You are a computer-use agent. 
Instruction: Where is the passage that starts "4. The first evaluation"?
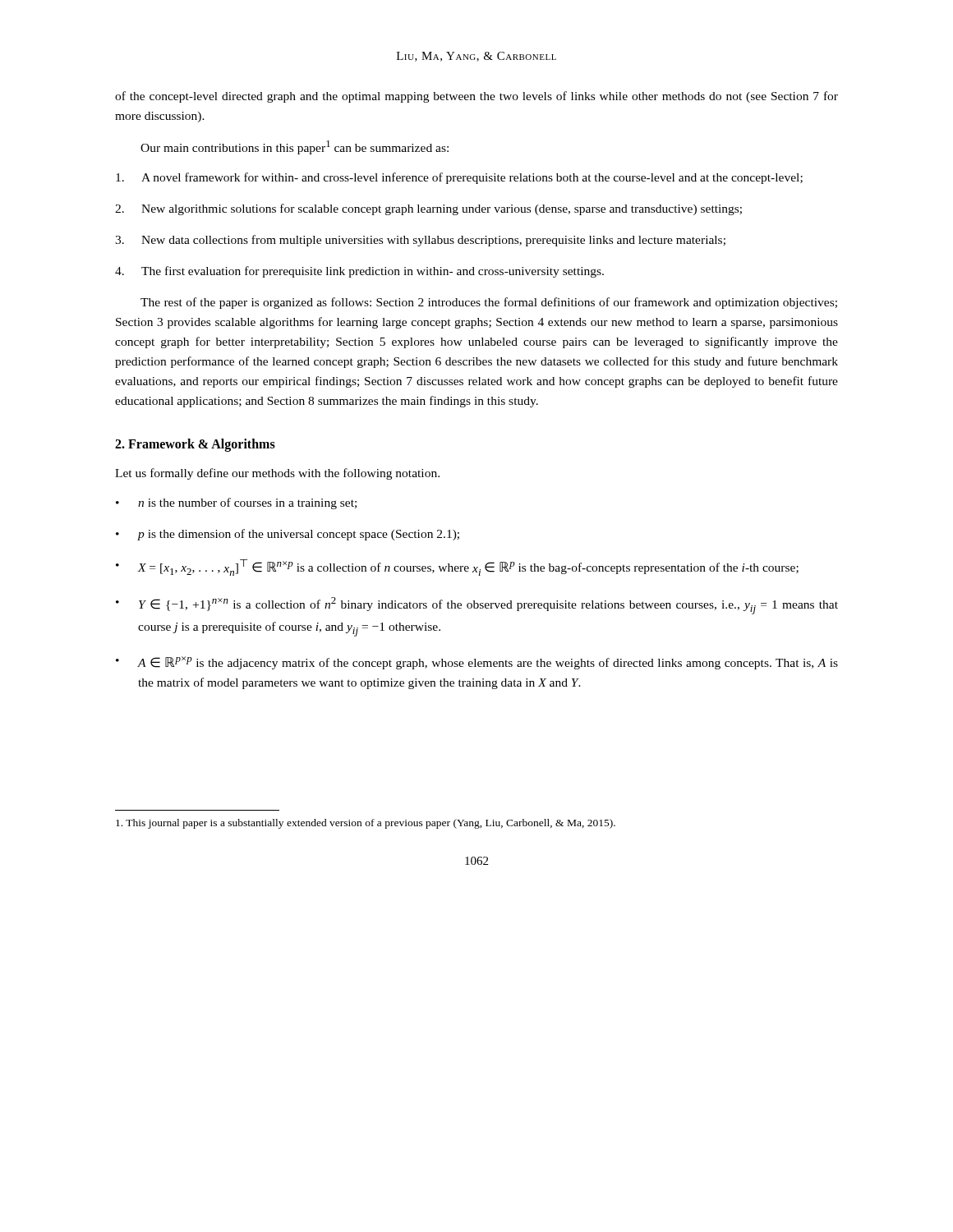coord(476,271)
